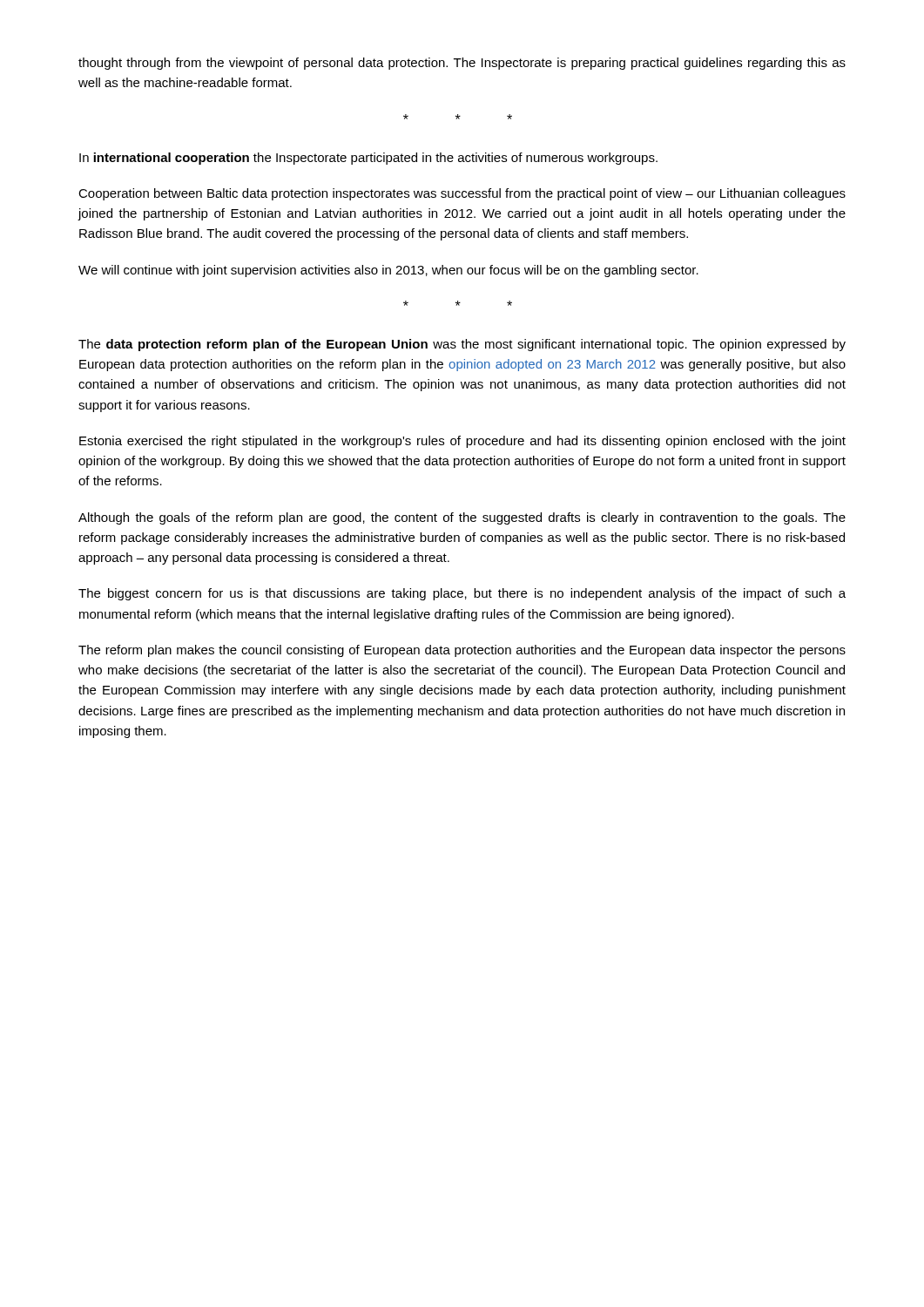924x1307 pixels.
Task: Select the text block with the text "We will continue with joint"
Action: click(389, 269)
